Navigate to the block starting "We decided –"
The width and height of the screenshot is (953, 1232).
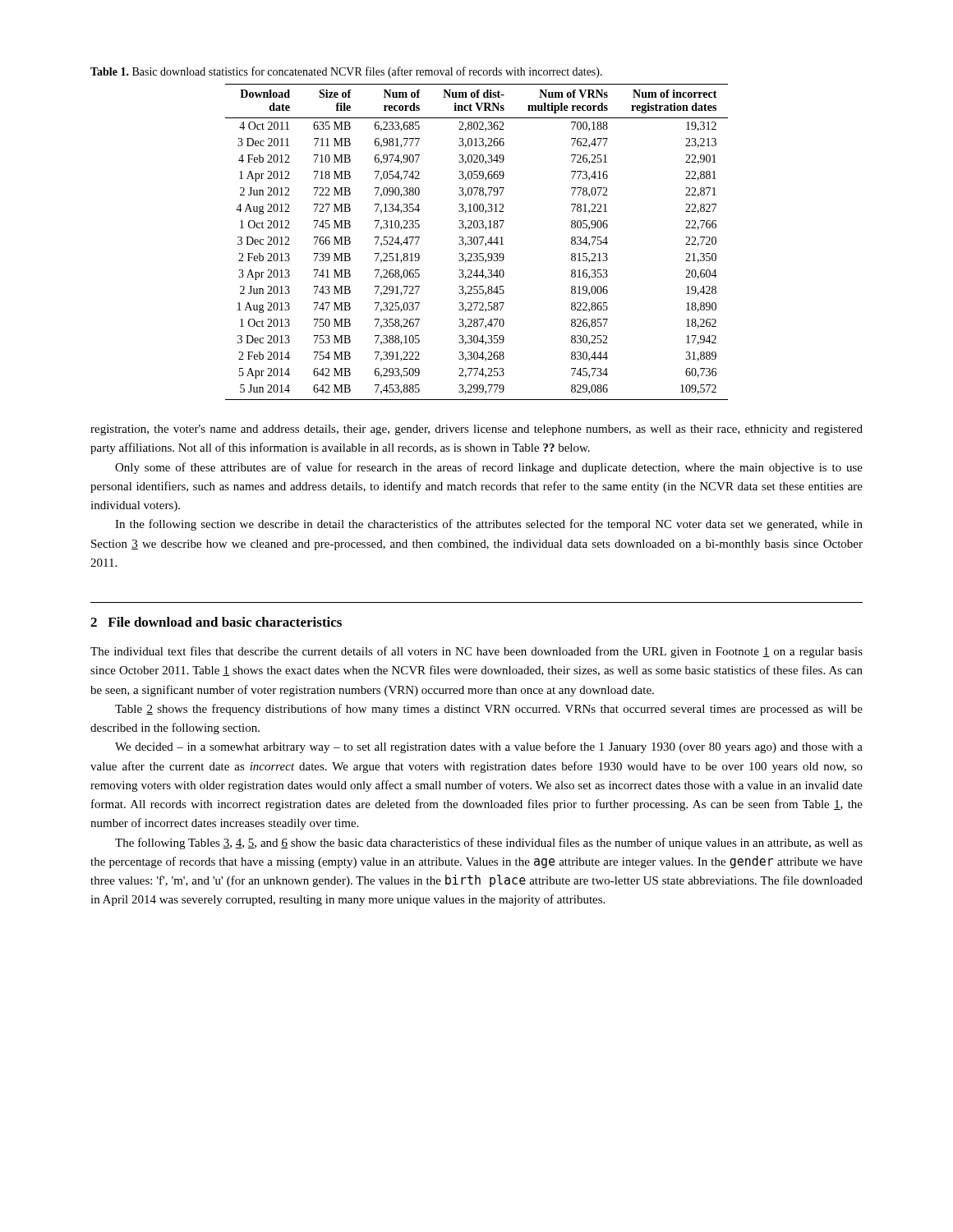pyautogui.click(x=476, y=785)
